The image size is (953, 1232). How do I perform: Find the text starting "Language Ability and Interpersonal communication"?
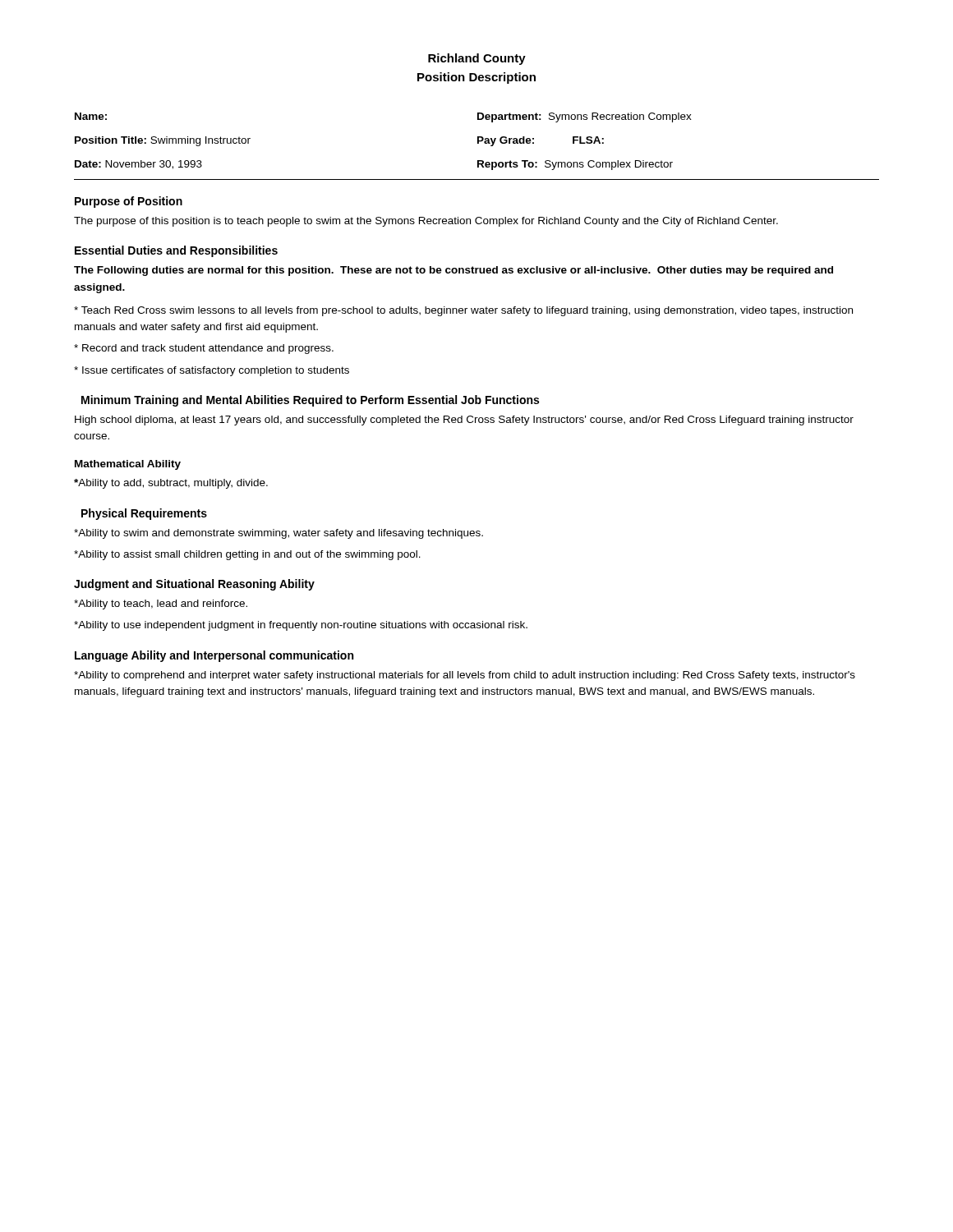pos(214,655)
